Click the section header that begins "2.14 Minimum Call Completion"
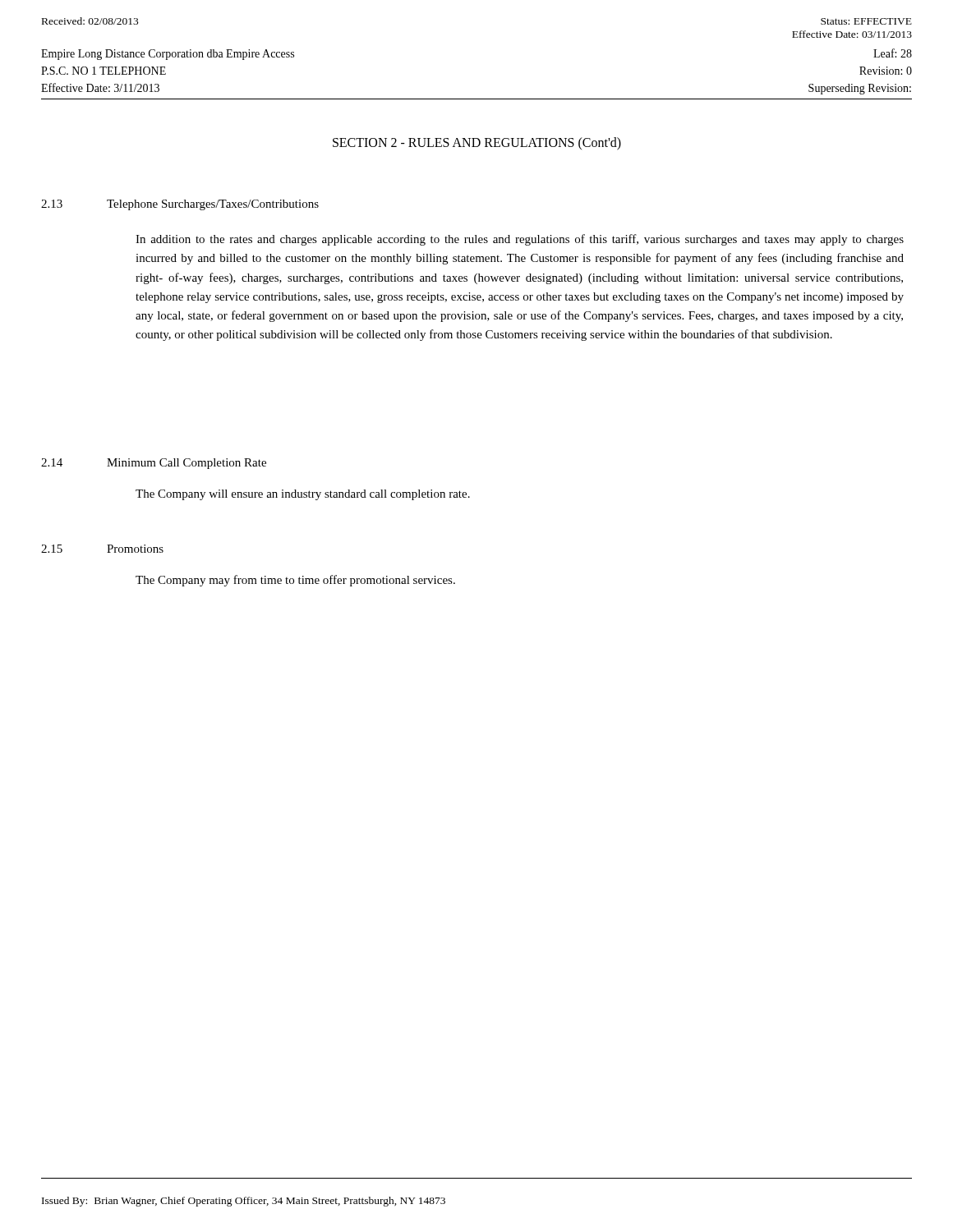 point(154,463)
